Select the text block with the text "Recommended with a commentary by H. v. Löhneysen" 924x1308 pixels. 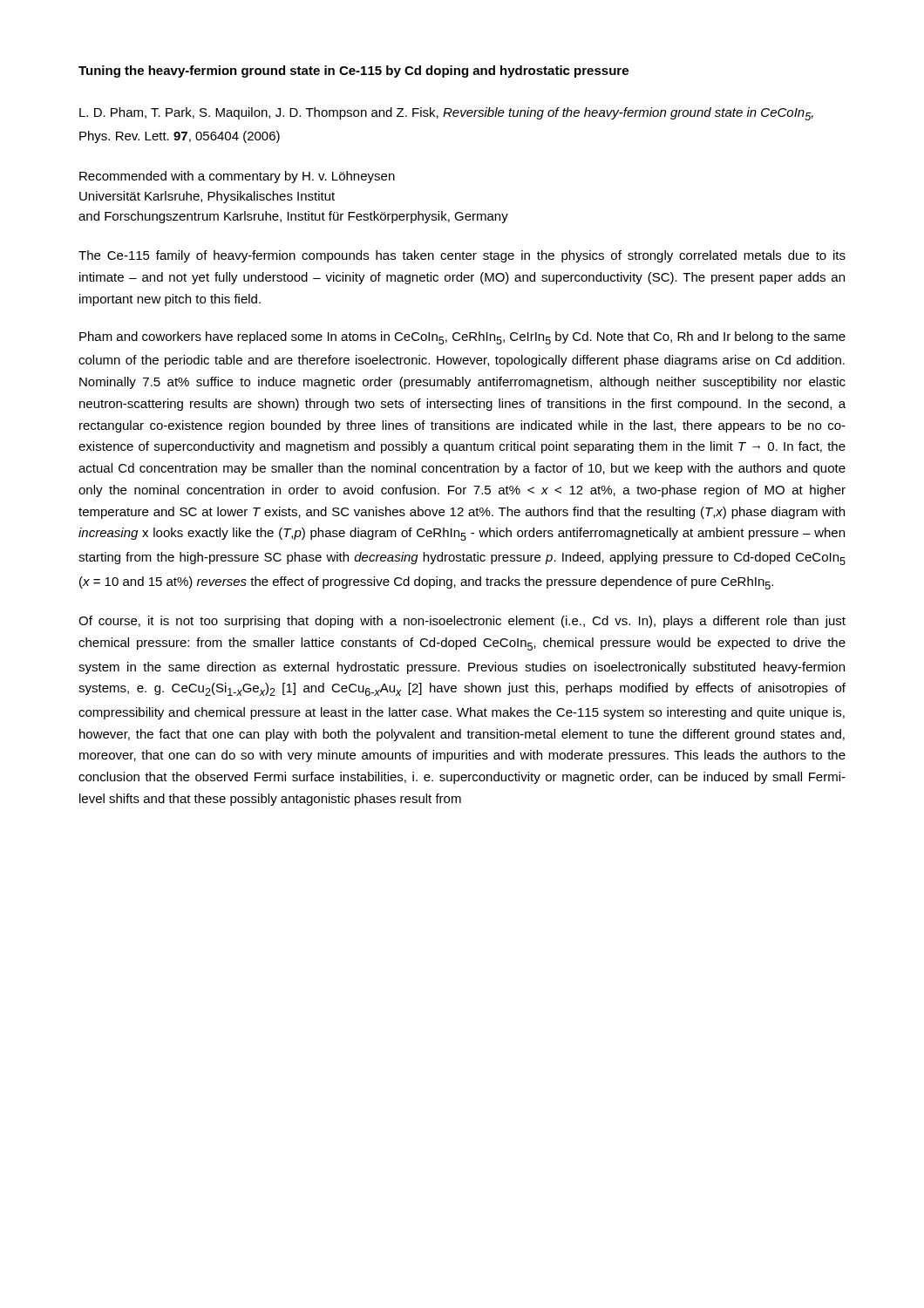293,196
